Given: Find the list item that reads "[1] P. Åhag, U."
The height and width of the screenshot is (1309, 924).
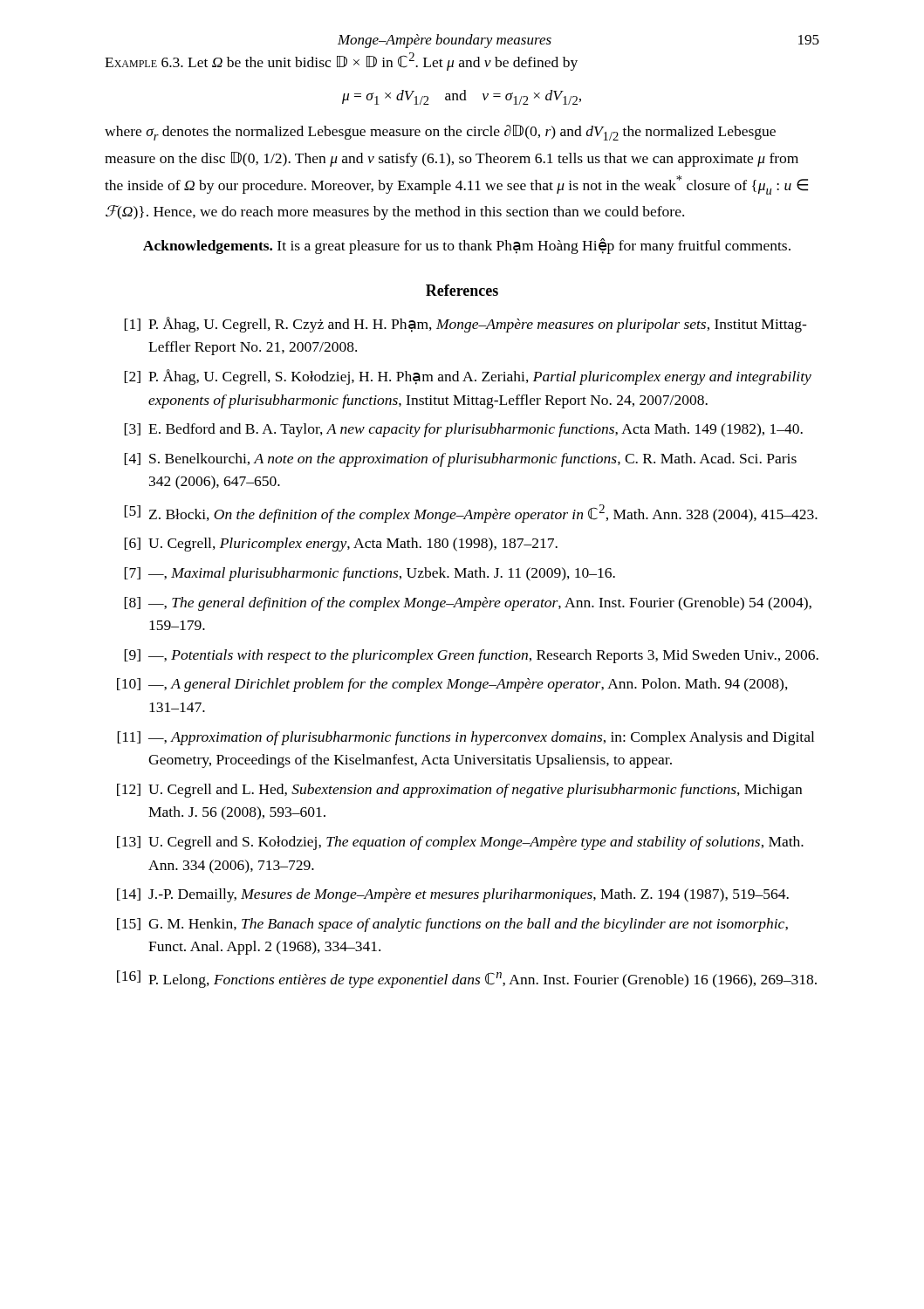Looking at the screenshot, I should [462, 335].
